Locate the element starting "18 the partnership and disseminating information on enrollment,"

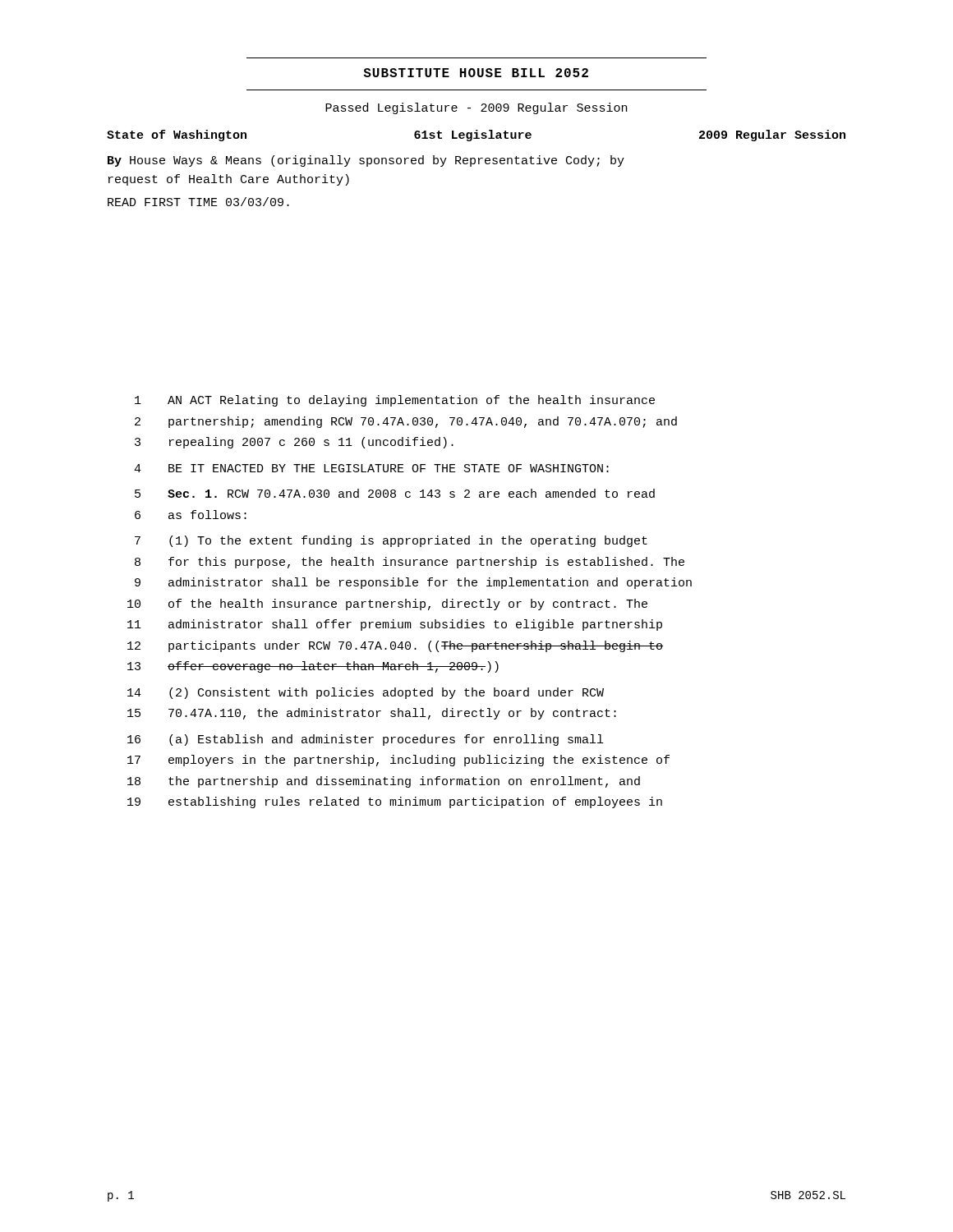(476, 782)
